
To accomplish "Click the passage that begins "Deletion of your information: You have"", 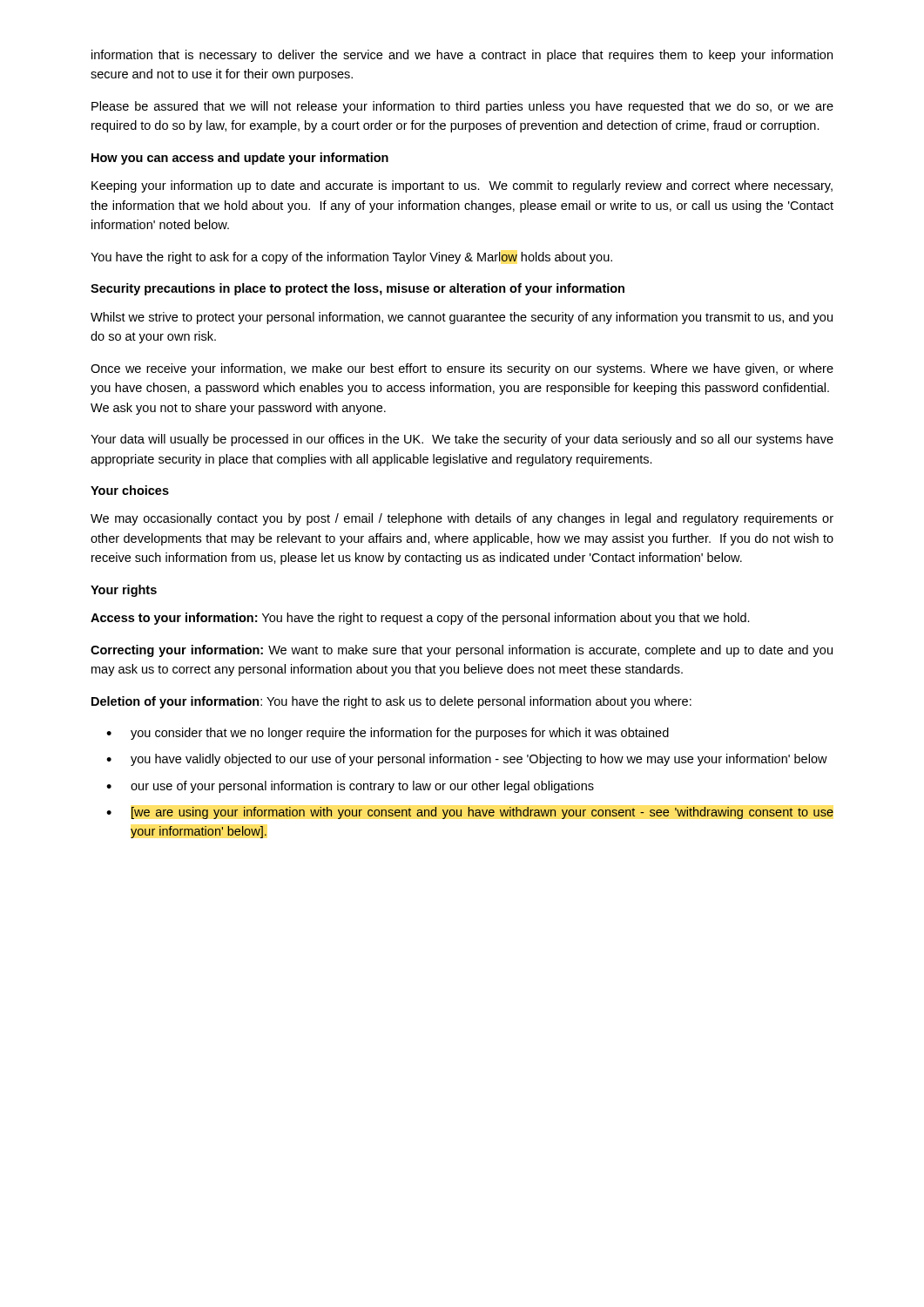I will click(391, 701).
